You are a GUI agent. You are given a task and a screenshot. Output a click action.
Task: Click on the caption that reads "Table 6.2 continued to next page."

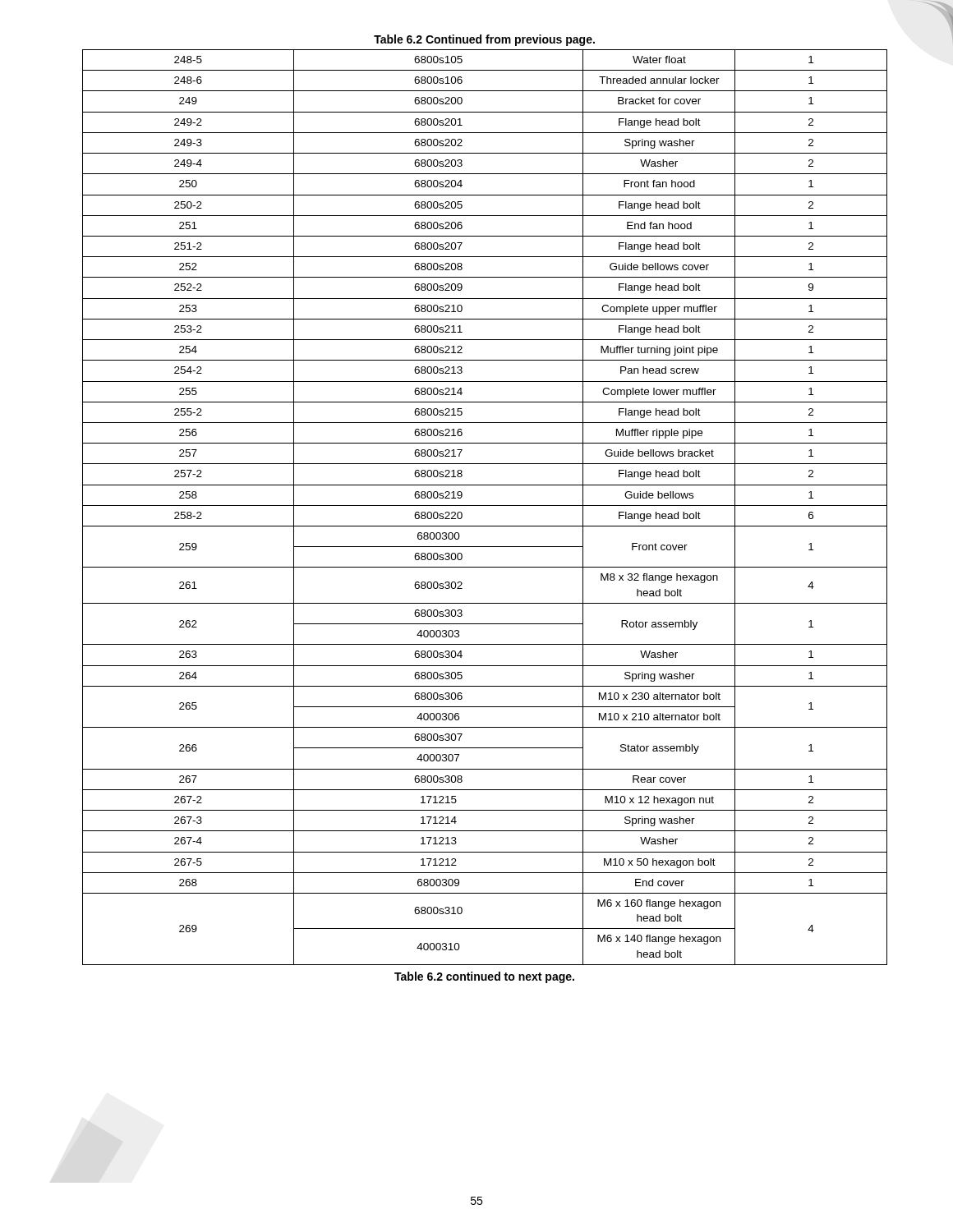pos(485,976)
